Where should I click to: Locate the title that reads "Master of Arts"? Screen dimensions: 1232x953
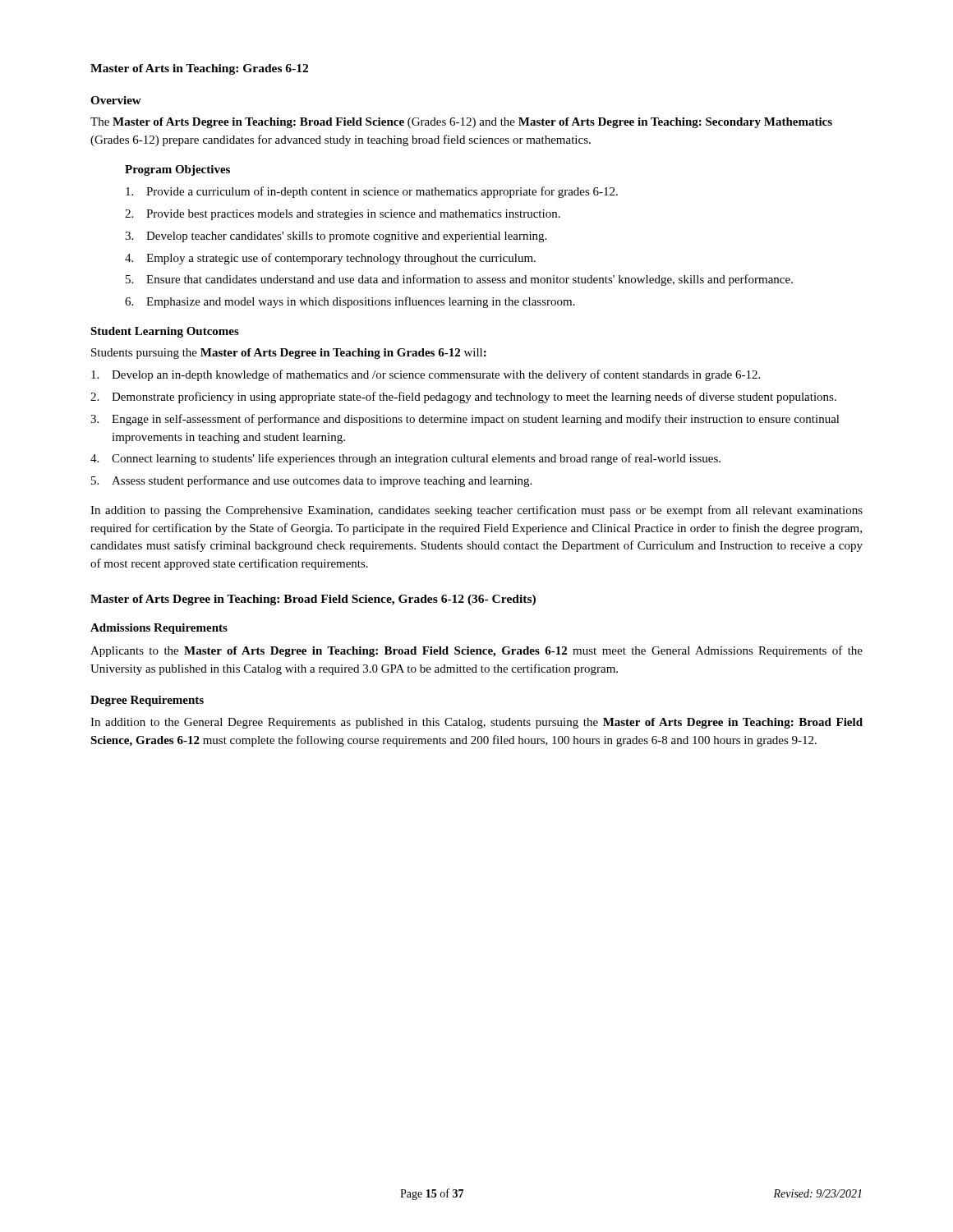[x=200, y=68]
